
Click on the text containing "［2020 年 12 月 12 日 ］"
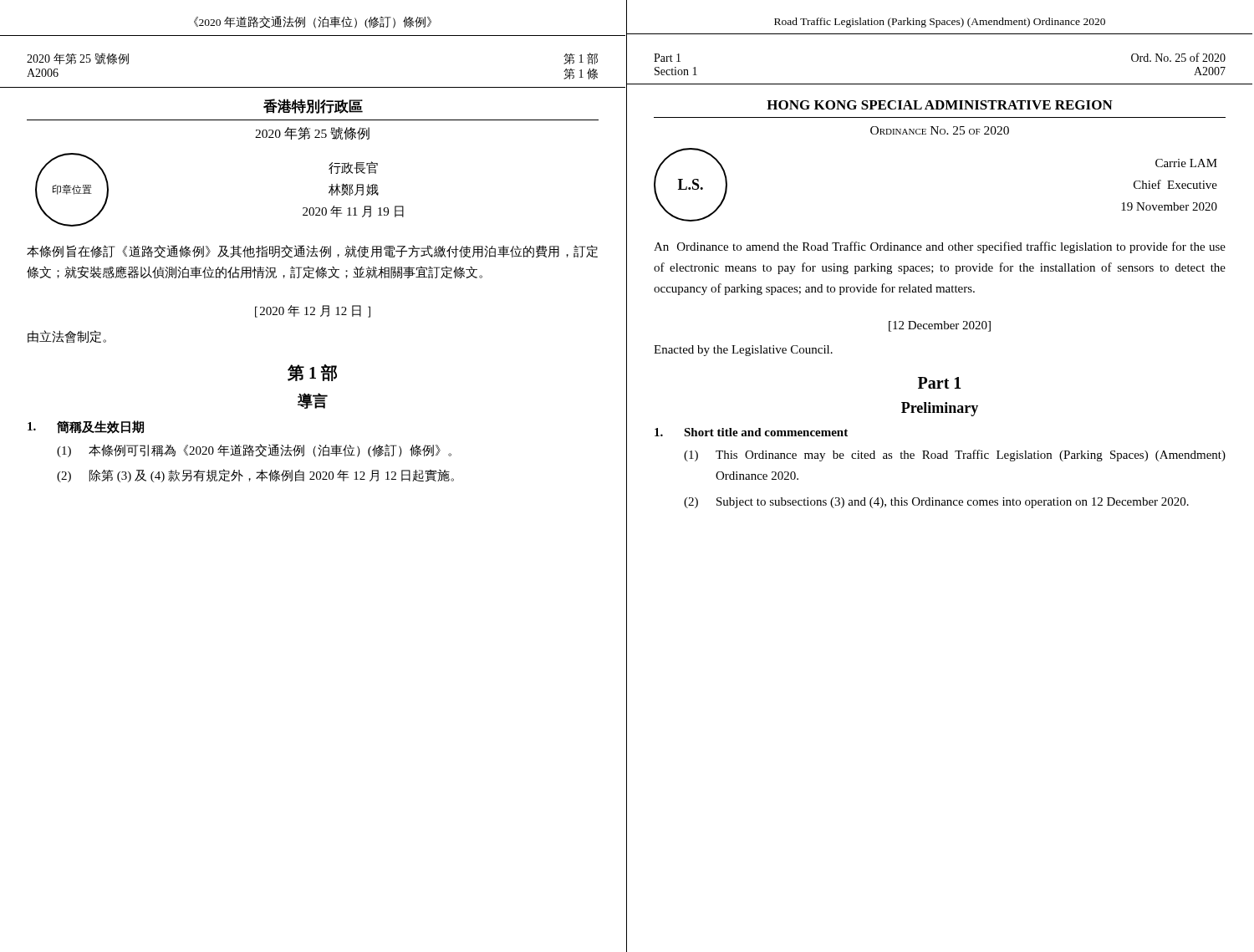pyautogui.click(x=313, y=310)
